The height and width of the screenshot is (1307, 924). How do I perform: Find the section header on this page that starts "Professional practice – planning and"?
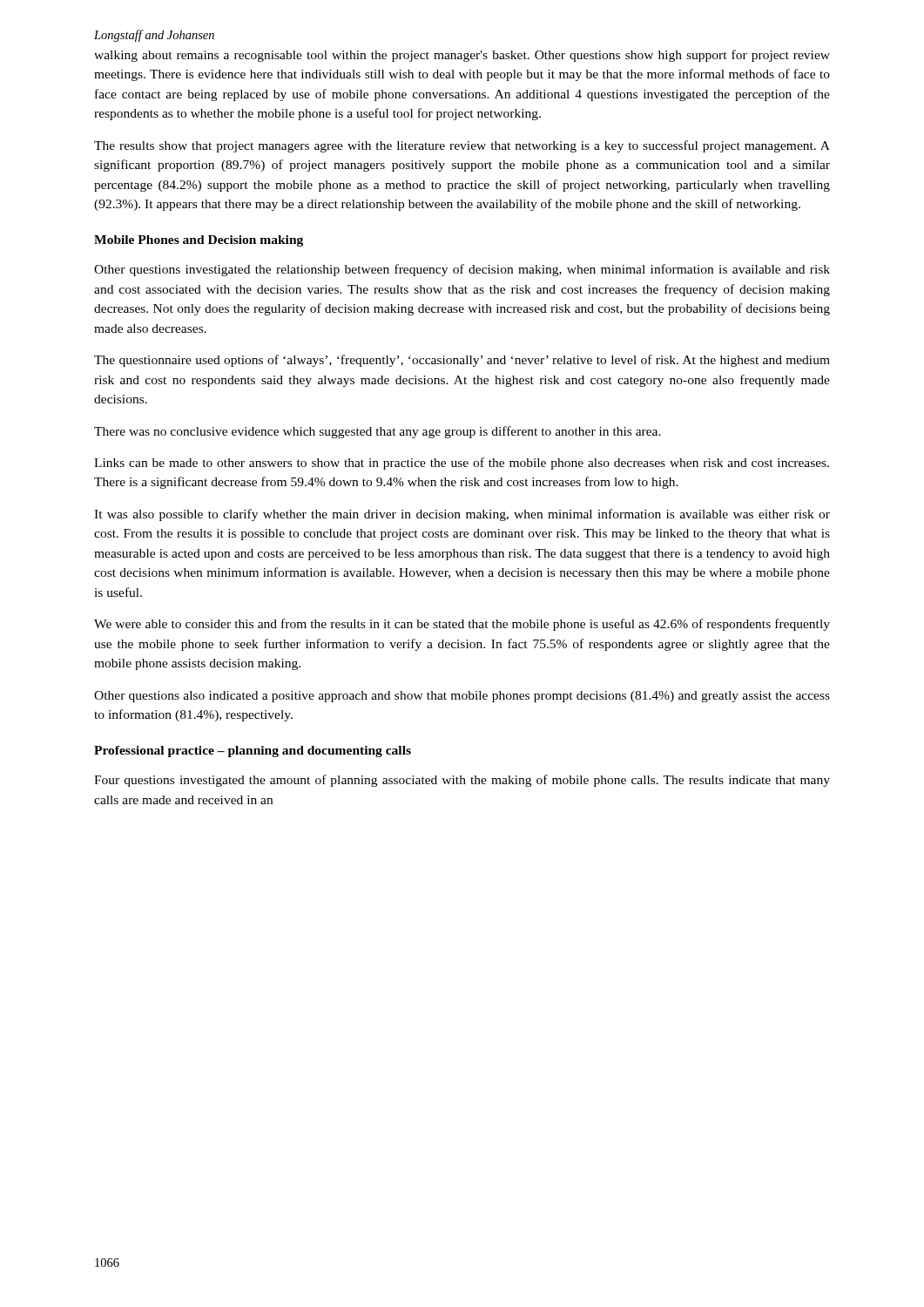pos(253,749)
